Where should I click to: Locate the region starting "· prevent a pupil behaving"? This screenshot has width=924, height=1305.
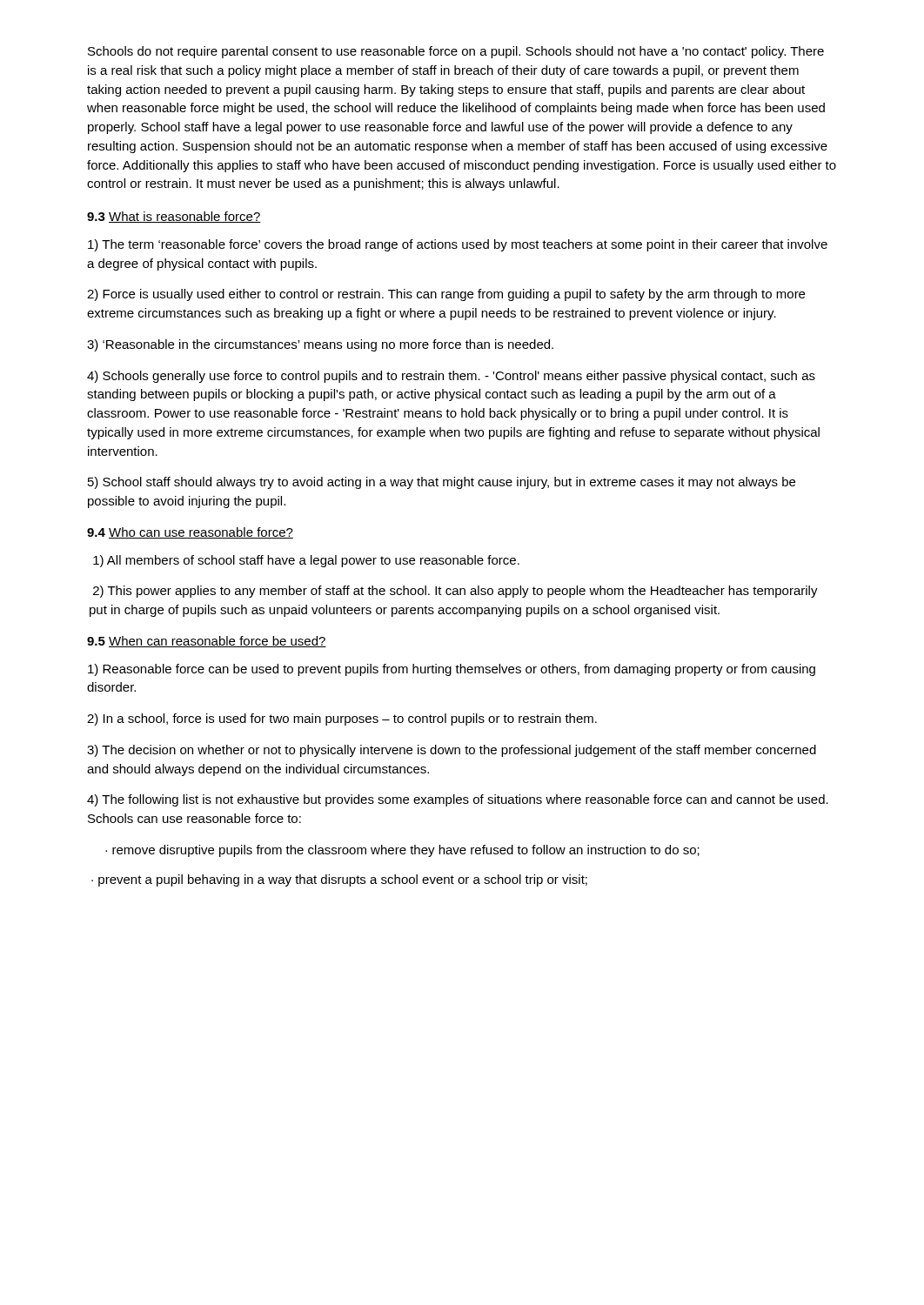point(339,879)
